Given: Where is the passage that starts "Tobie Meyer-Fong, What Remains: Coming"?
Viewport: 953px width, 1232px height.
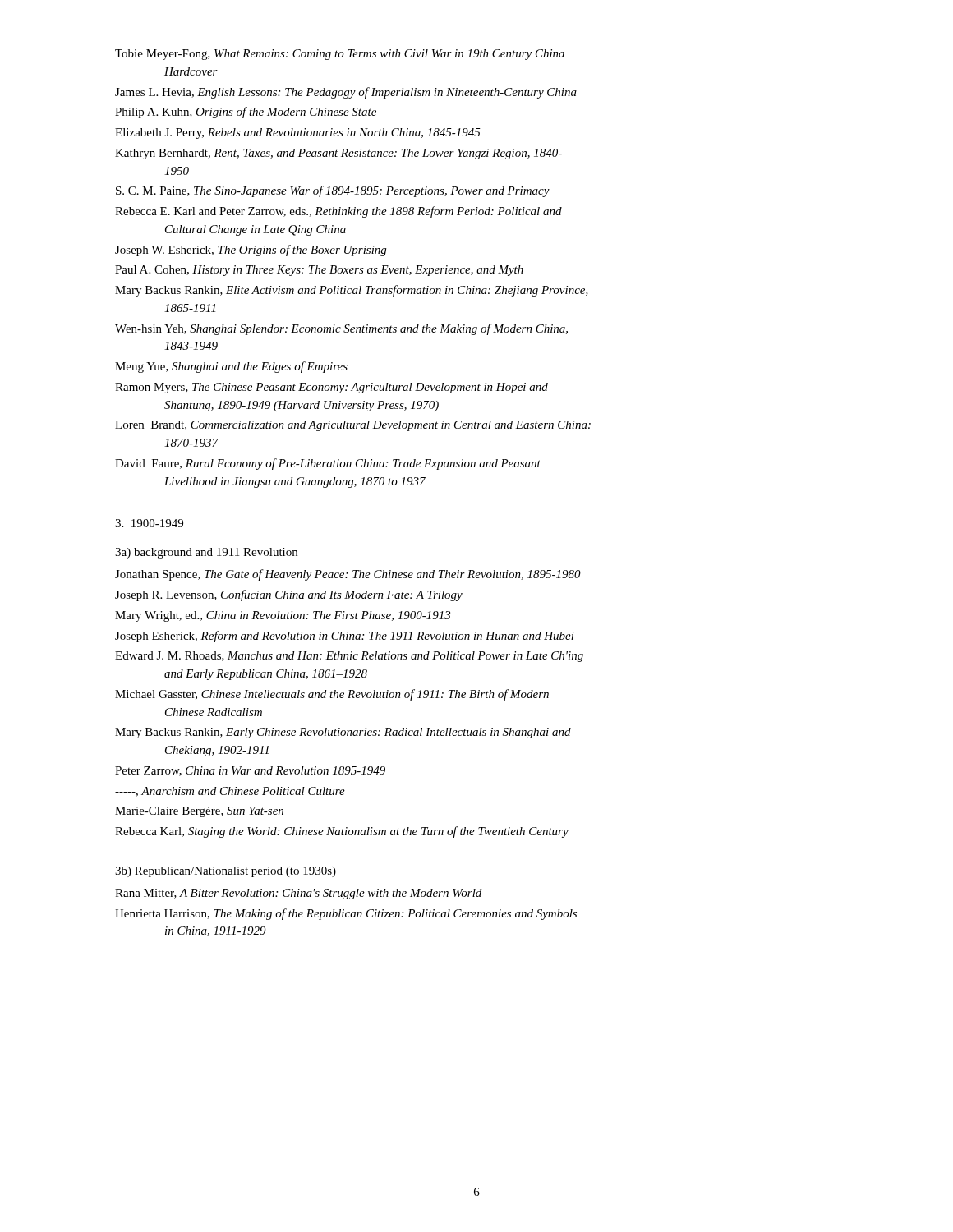Looking at the screenshot, I should (340, 62).
